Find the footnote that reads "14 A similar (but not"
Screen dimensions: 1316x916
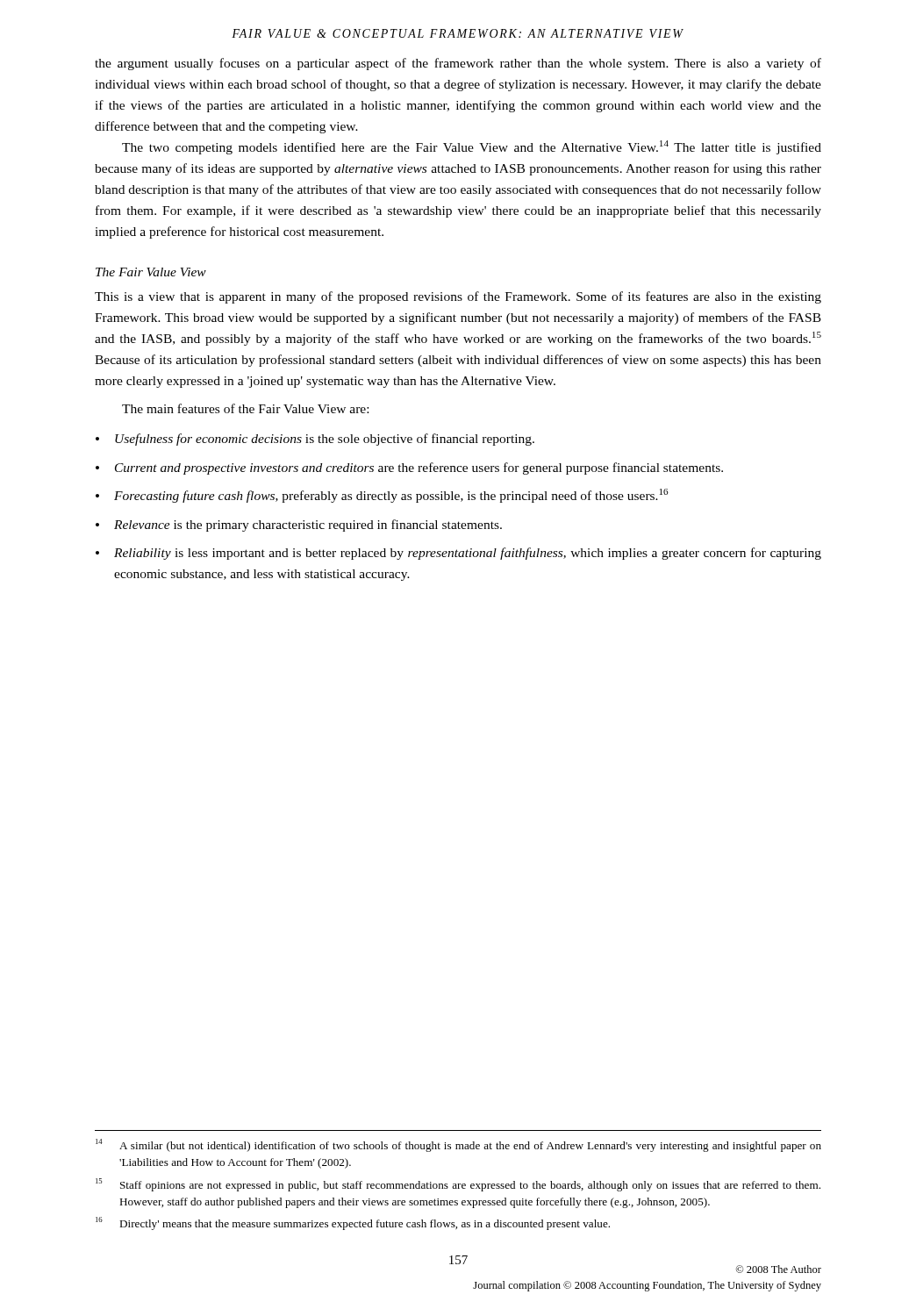[458, 1154]
